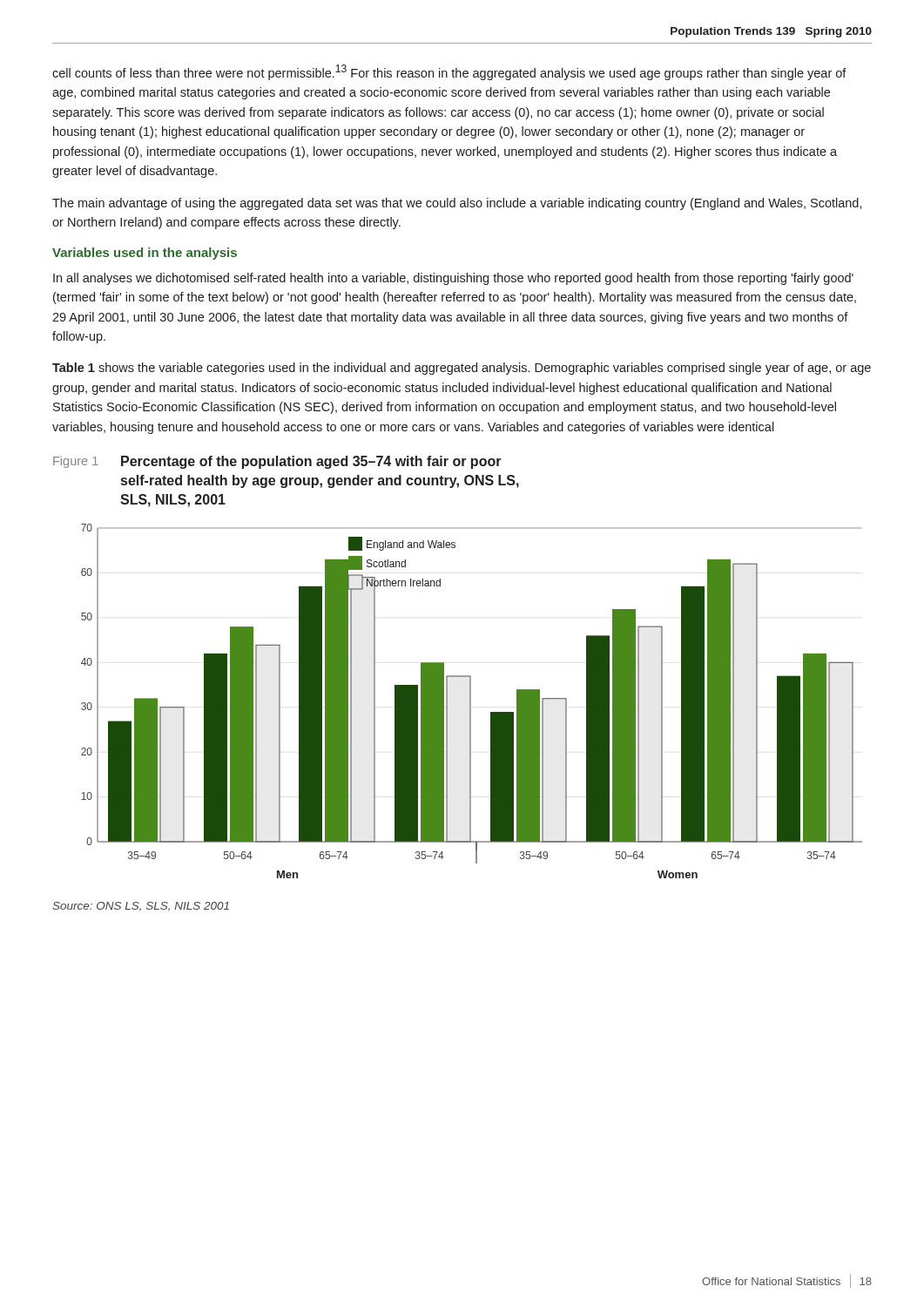Find the text block with the text "Table 1 shows the variable categories"
Screen dimensions: 1307x924
pyautogui.click(x=462, y=397)
